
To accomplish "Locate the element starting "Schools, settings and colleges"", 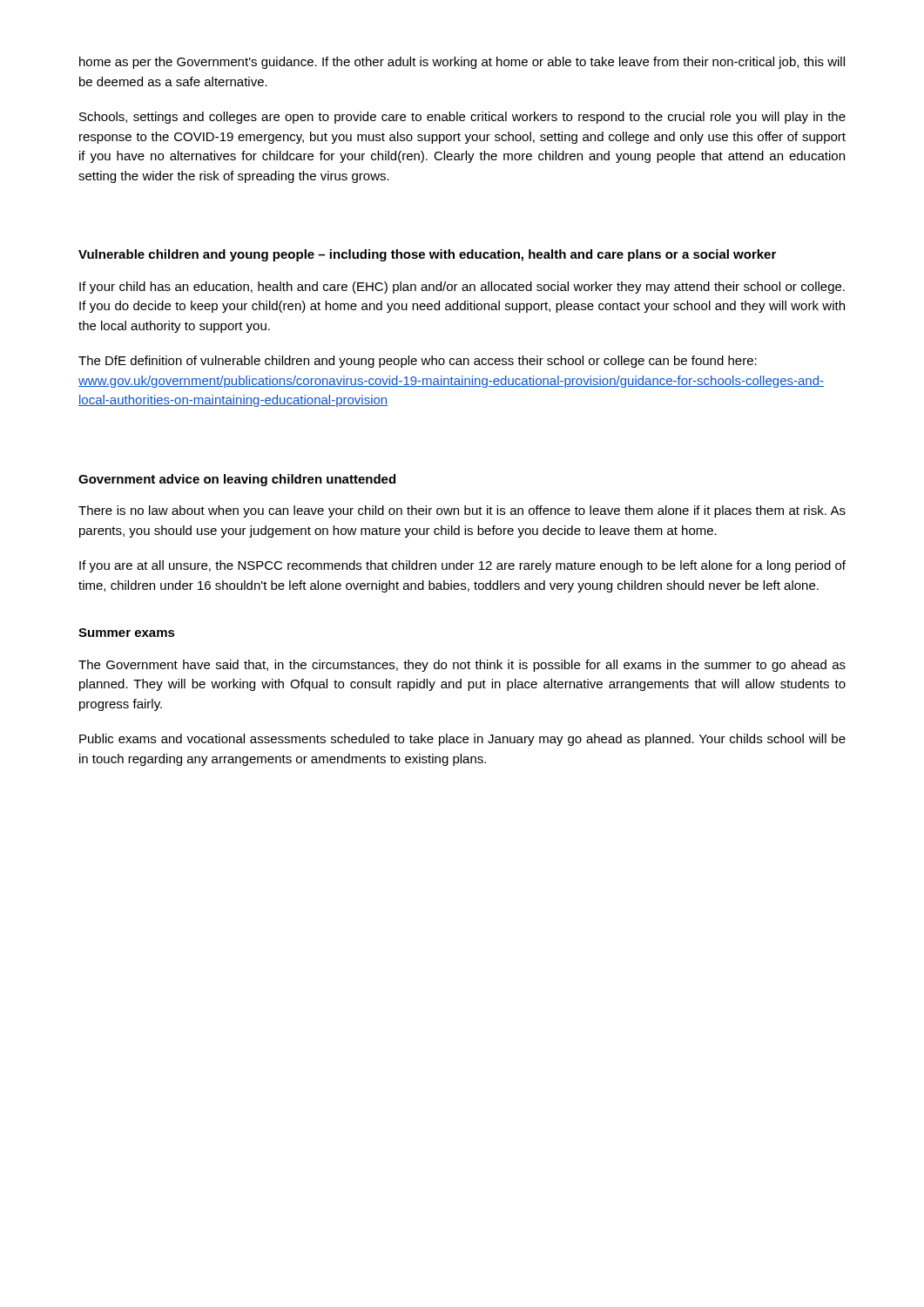I will 462,146.
